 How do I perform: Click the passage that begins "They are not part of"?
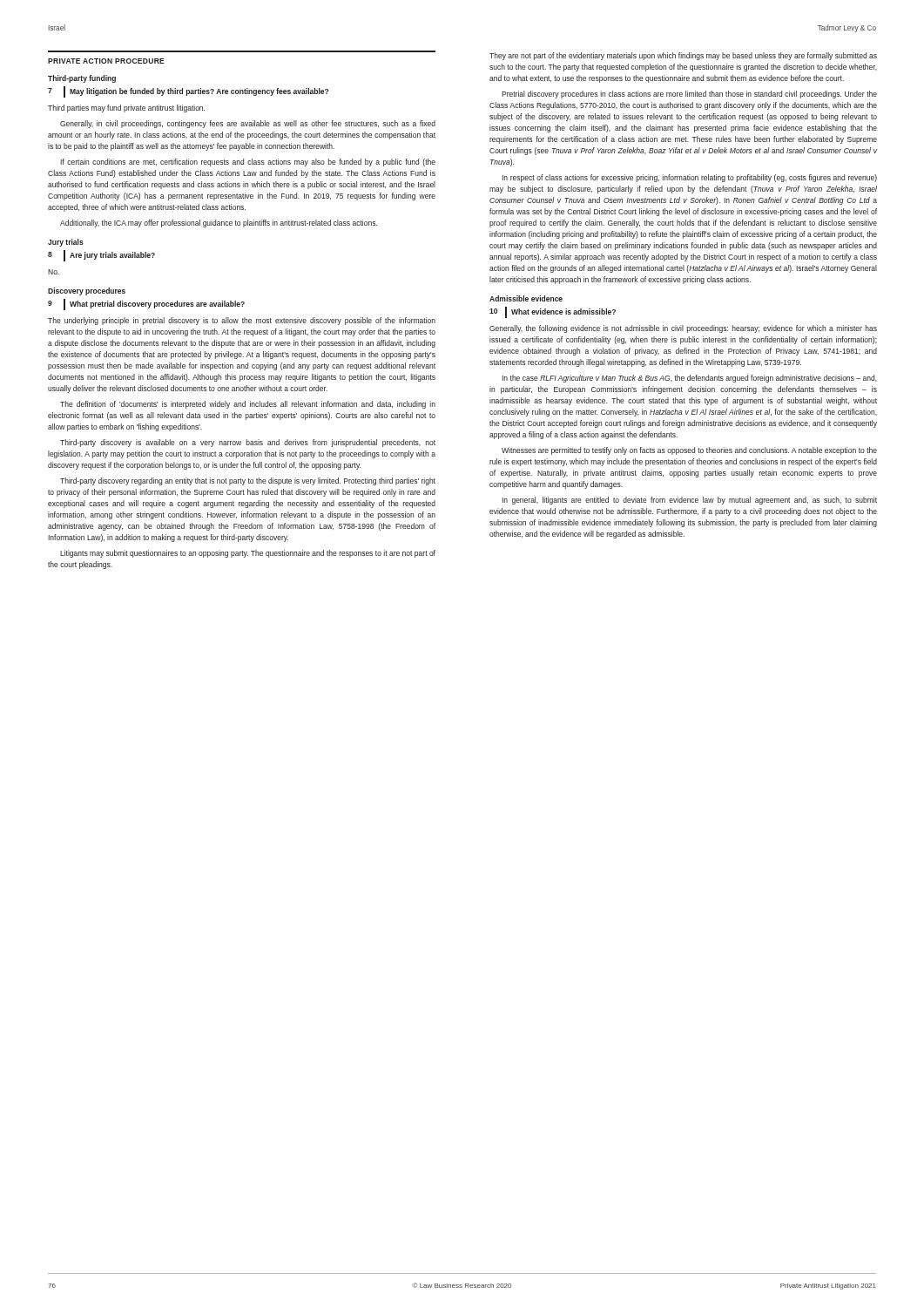point(683,168)
